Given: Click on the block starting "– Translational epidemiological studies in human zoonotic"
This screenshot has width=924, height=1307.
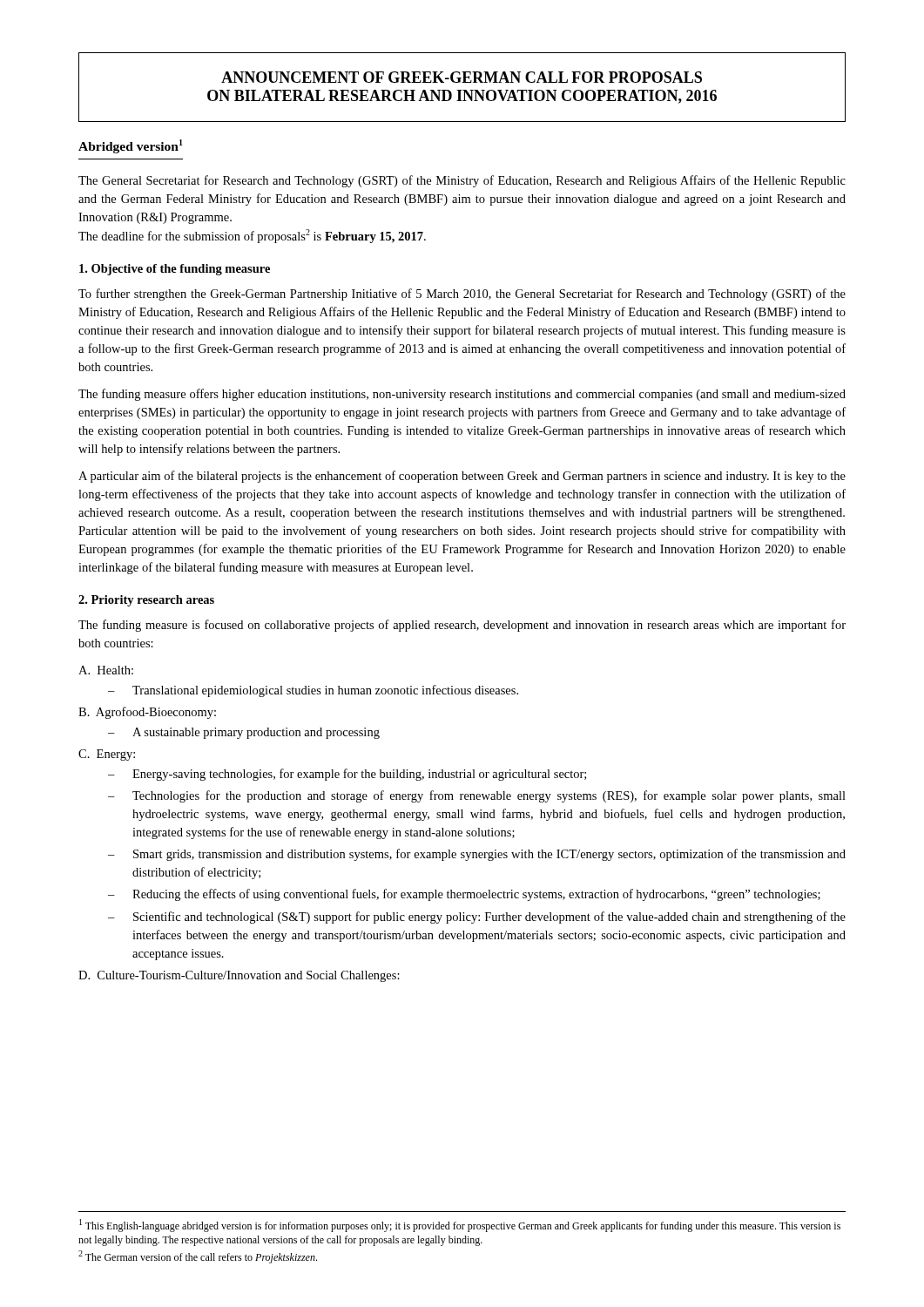Looking at the screenshot, I should coord(311,691).
